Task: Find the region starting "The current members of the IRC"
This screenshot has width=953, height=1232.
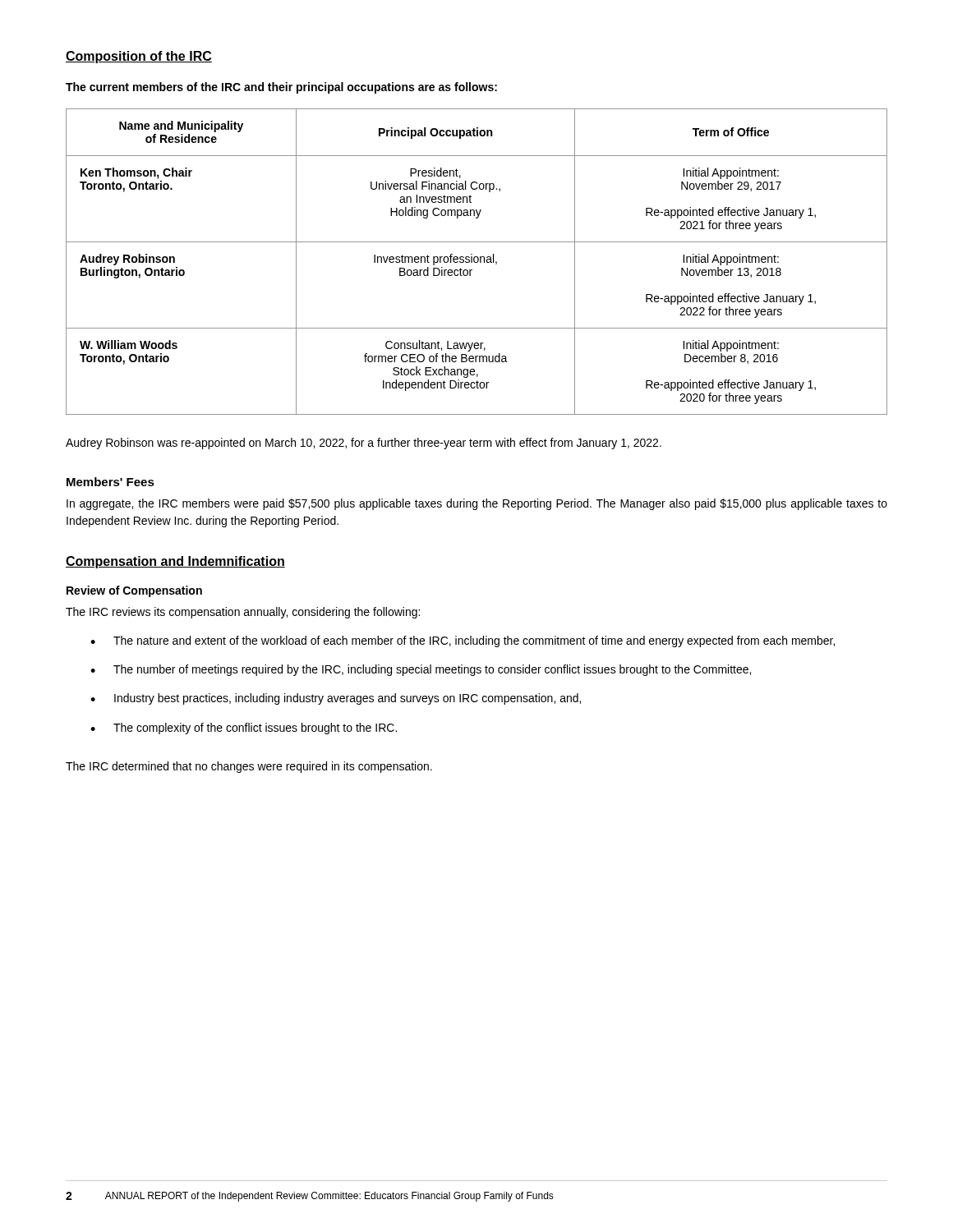Action: [282, 87]
